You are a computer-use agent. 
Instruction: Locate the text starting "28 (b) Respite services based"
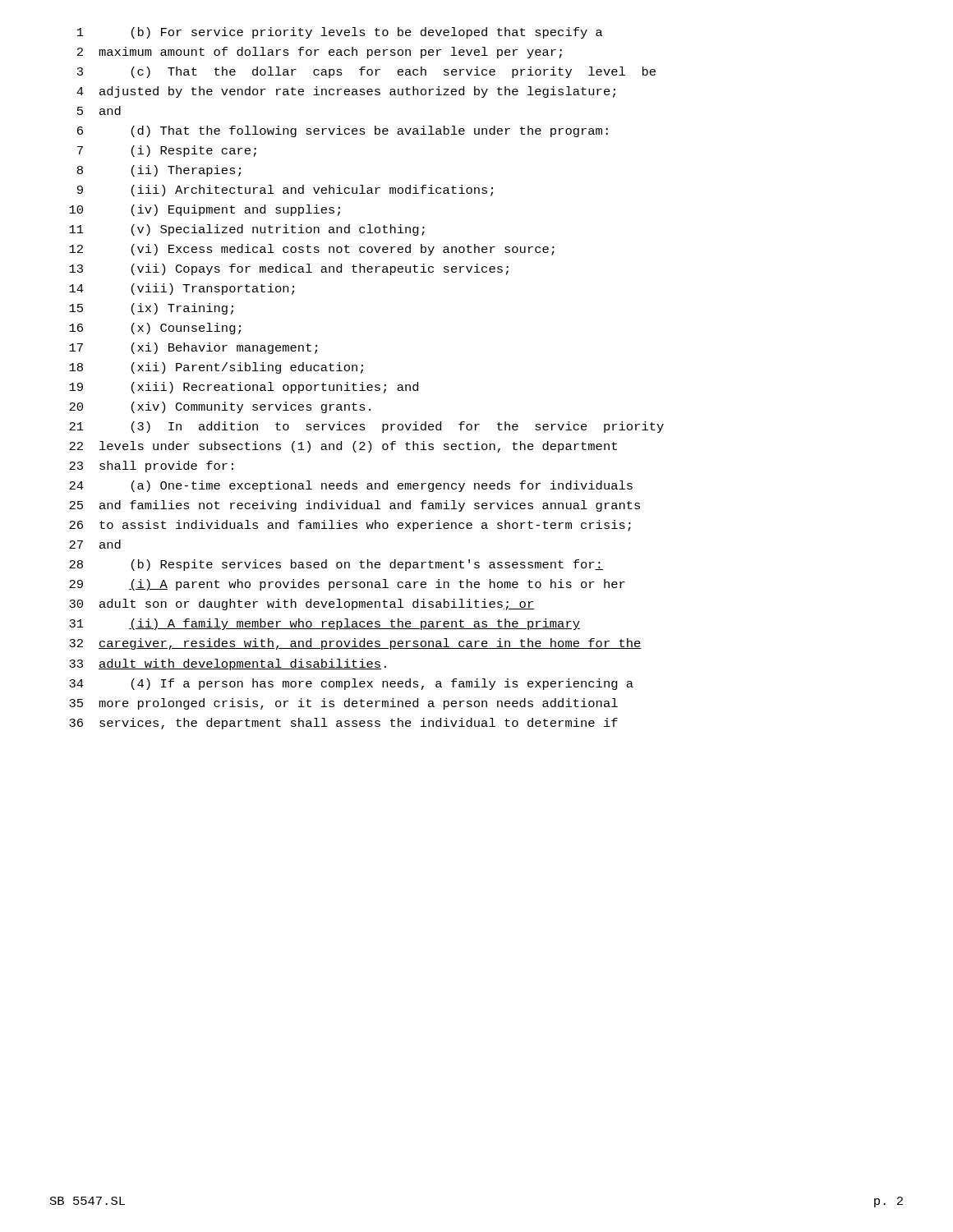[x=326, y=565]
